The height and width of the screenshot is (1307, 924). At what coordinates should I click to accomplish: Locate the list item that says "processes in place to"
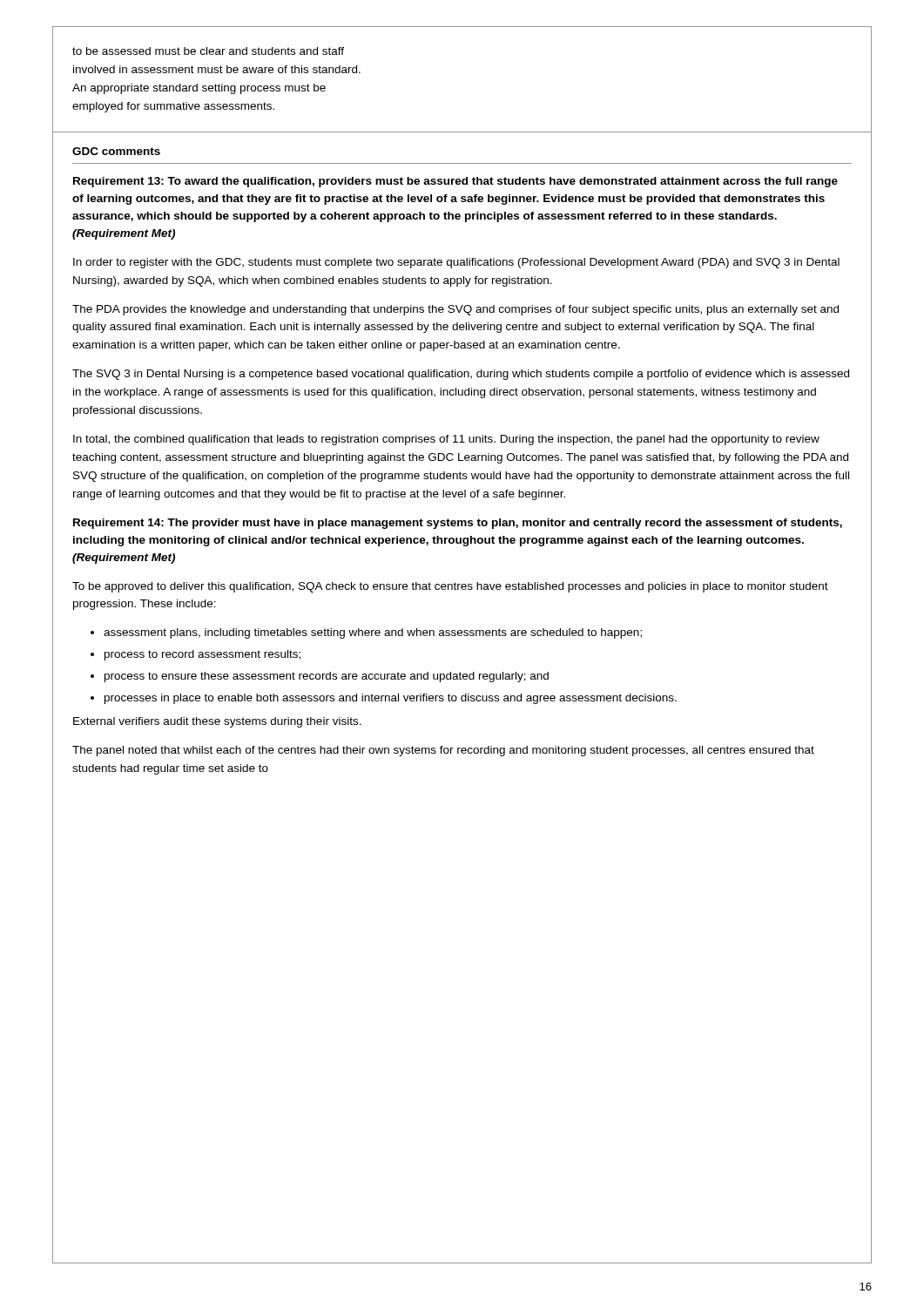pos(391,698)
